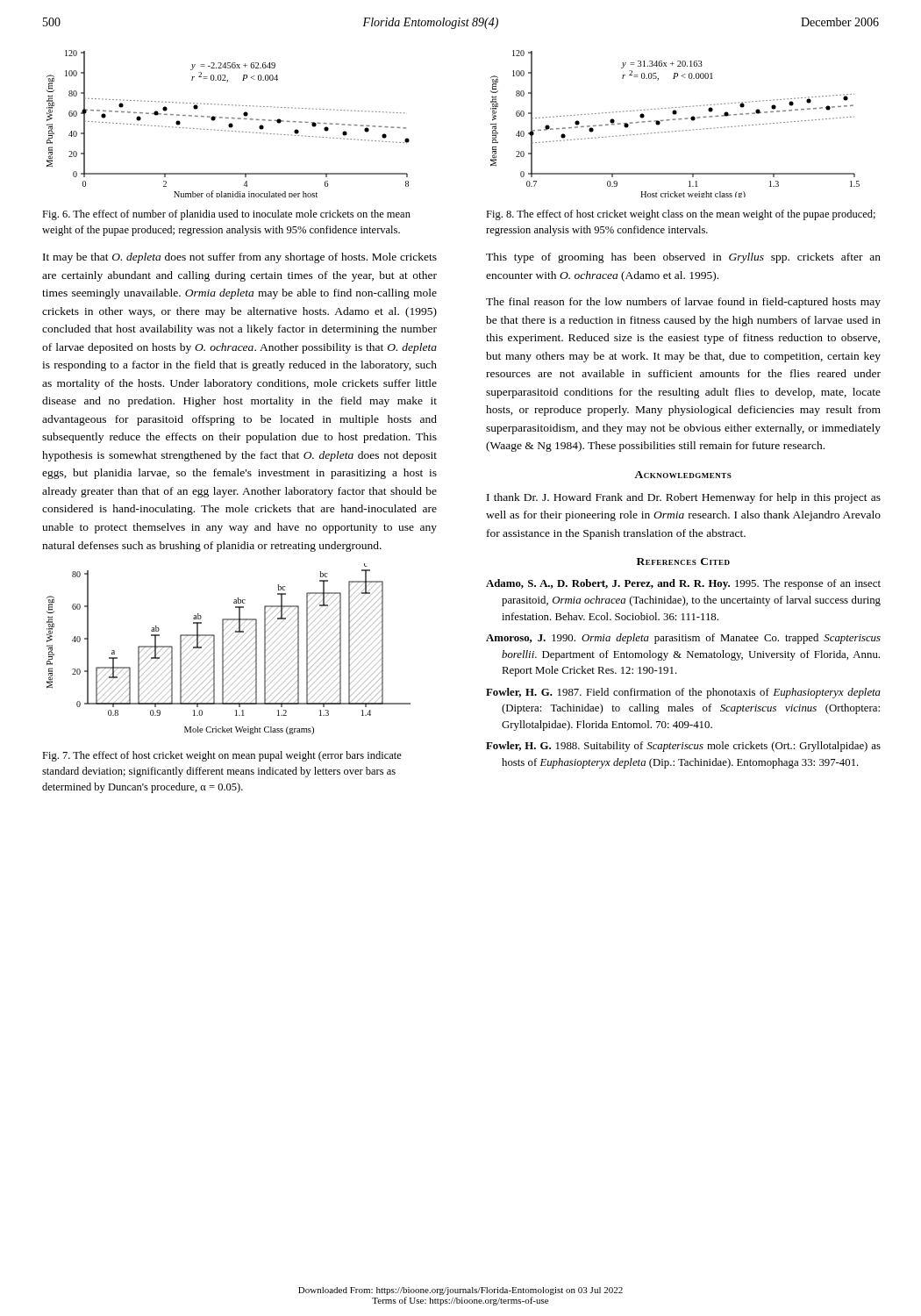This screenshot has height=1316, width=921.
Task: Find the bar chart
Action: [x=239, y=651]
